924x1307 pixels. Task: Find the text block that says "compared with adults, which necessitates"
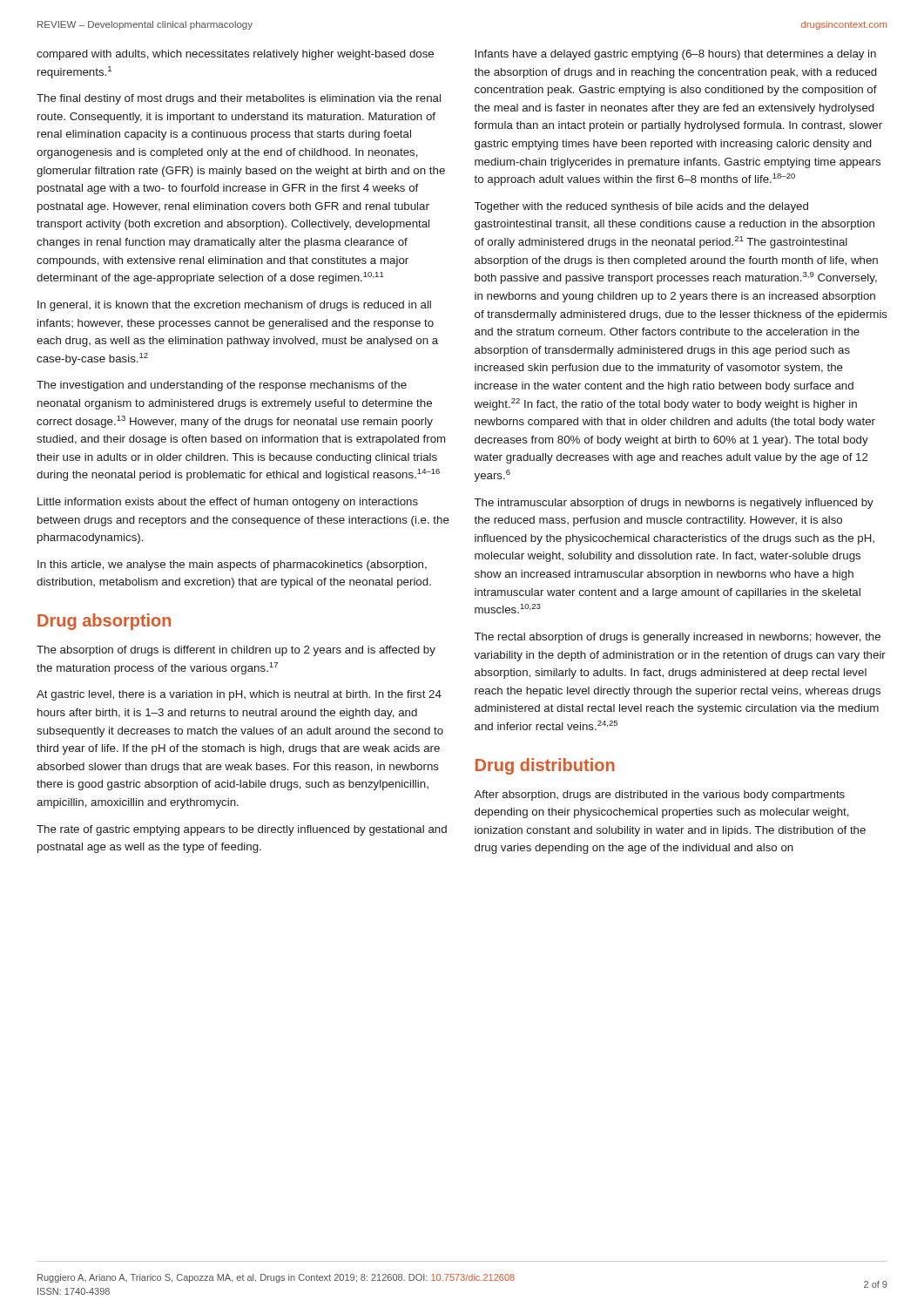click(235, 63)
